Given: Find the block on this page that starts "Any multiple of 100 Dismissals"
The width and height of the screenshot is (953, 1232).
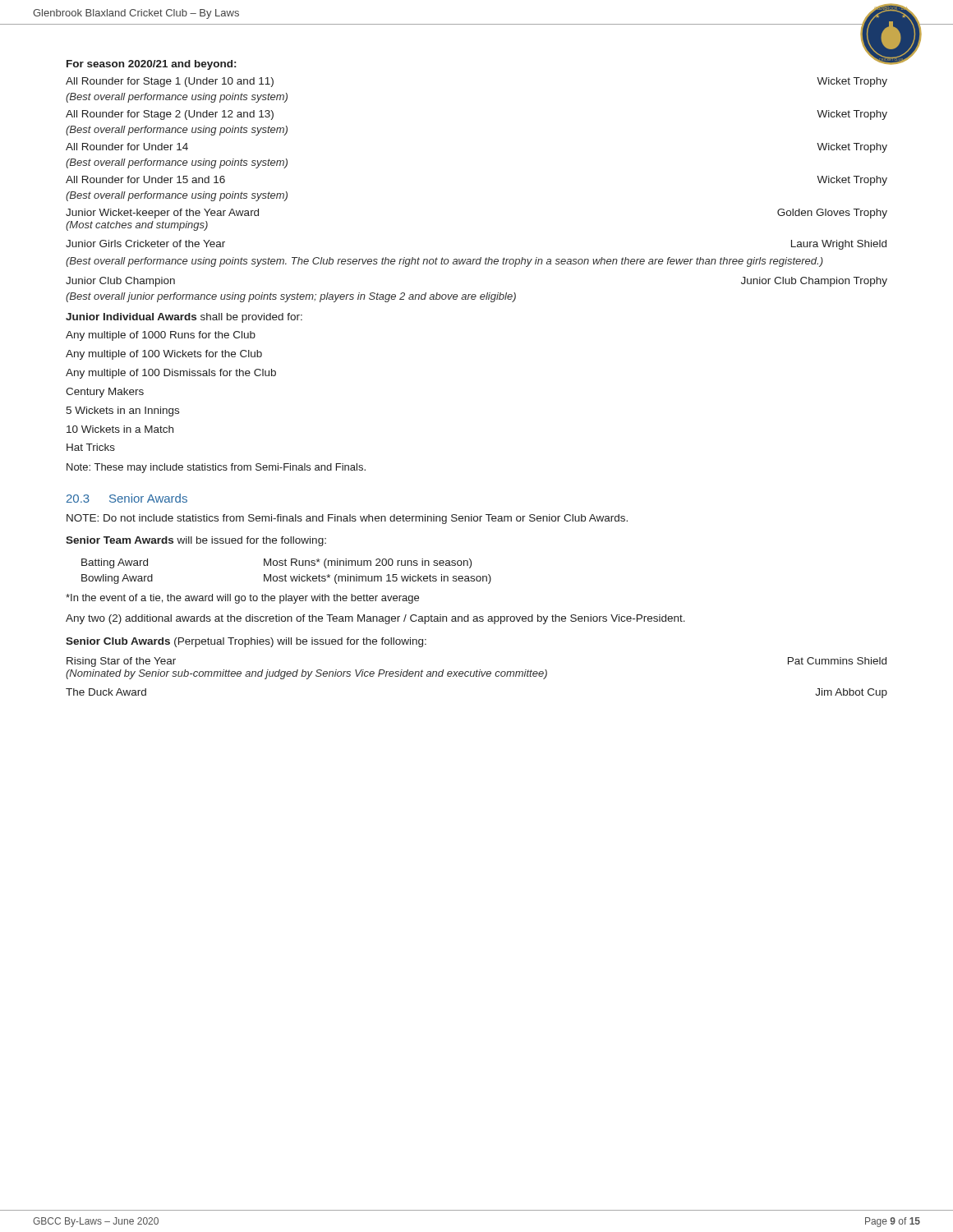Looking at the screenshot, I should 171,372.
